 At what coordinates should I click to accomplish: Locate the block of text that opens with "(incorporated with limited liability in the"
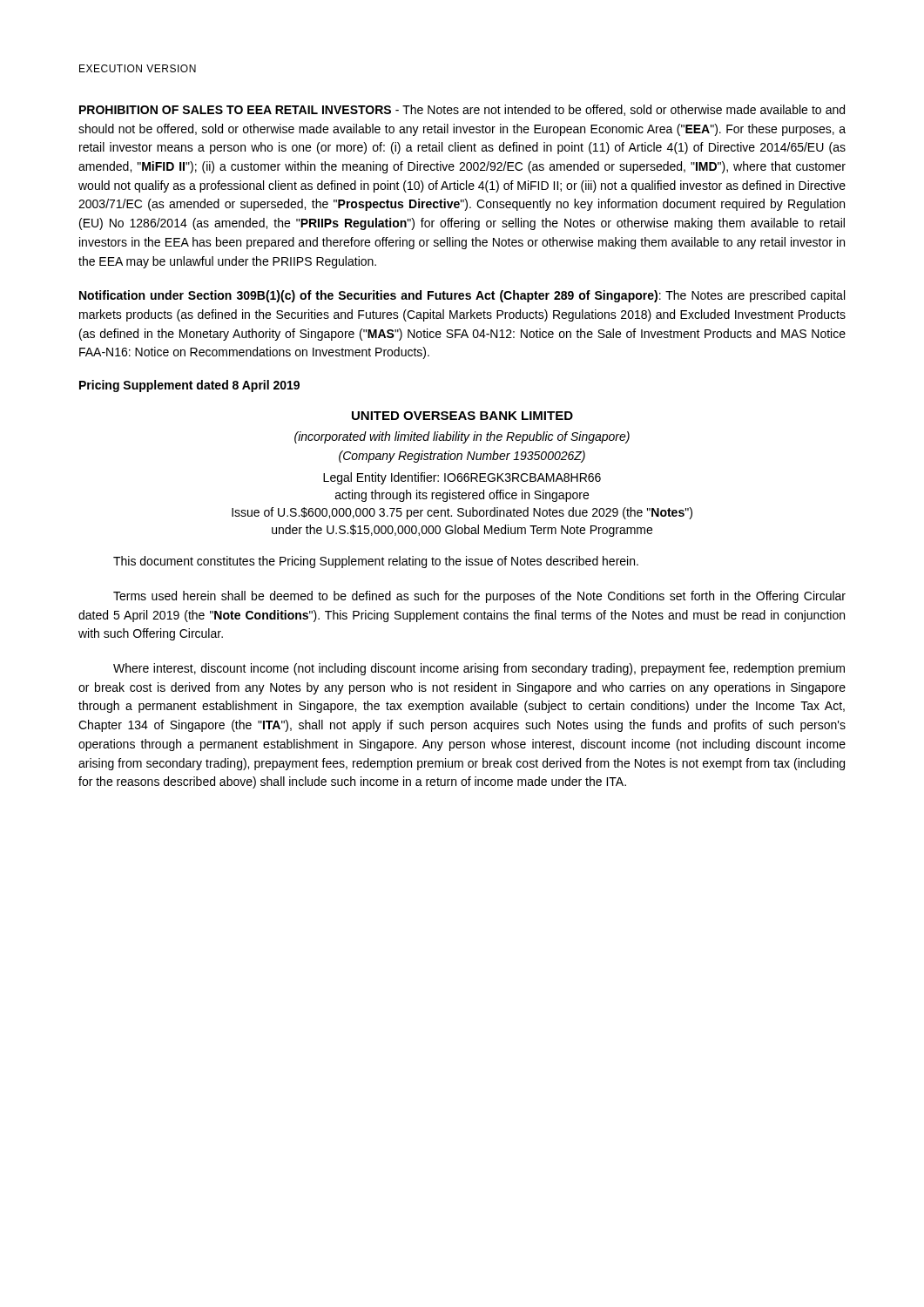462,446
